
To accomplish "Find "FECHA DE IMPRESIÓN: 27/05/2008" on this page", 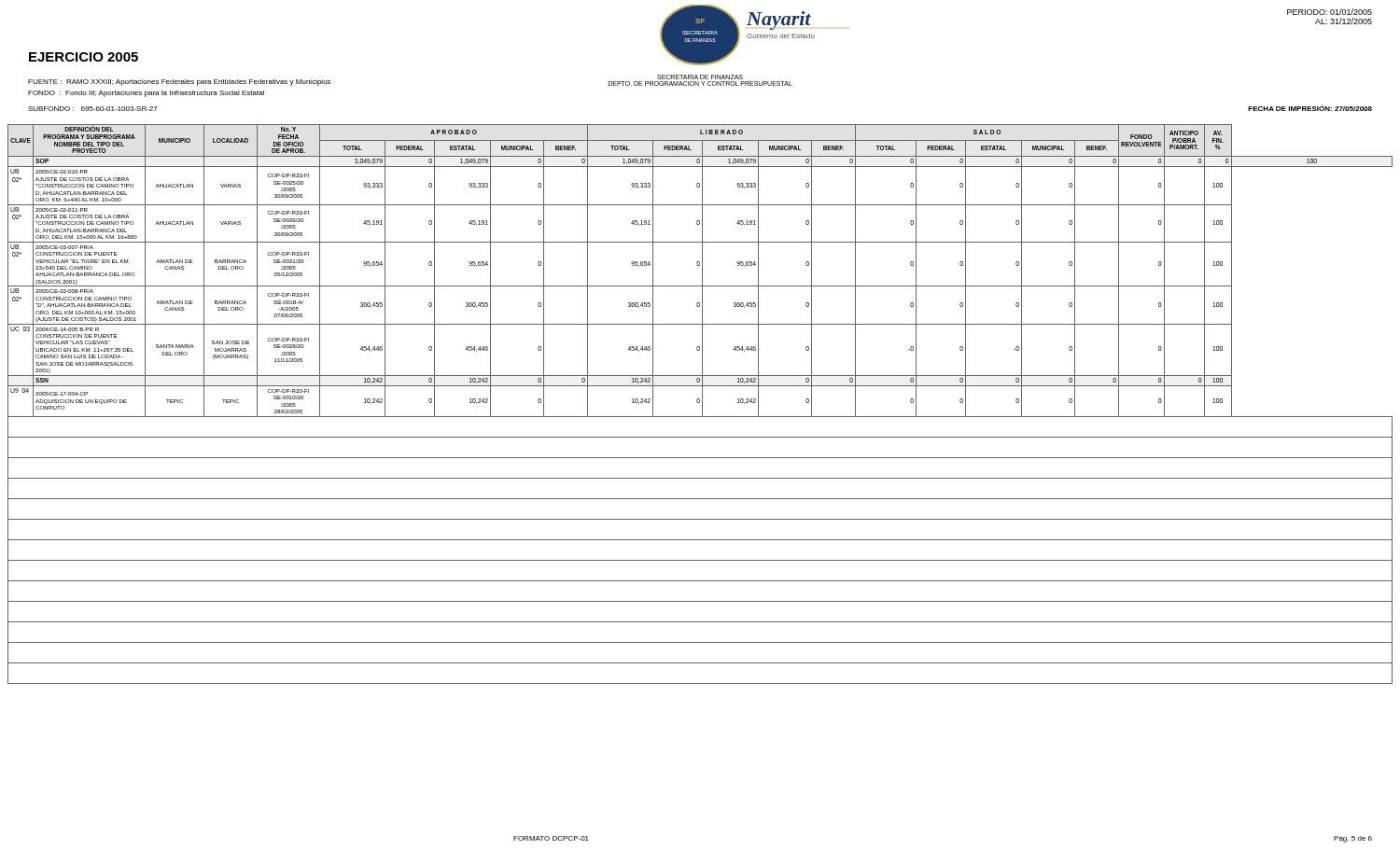I will click(x=1310, y=109).
